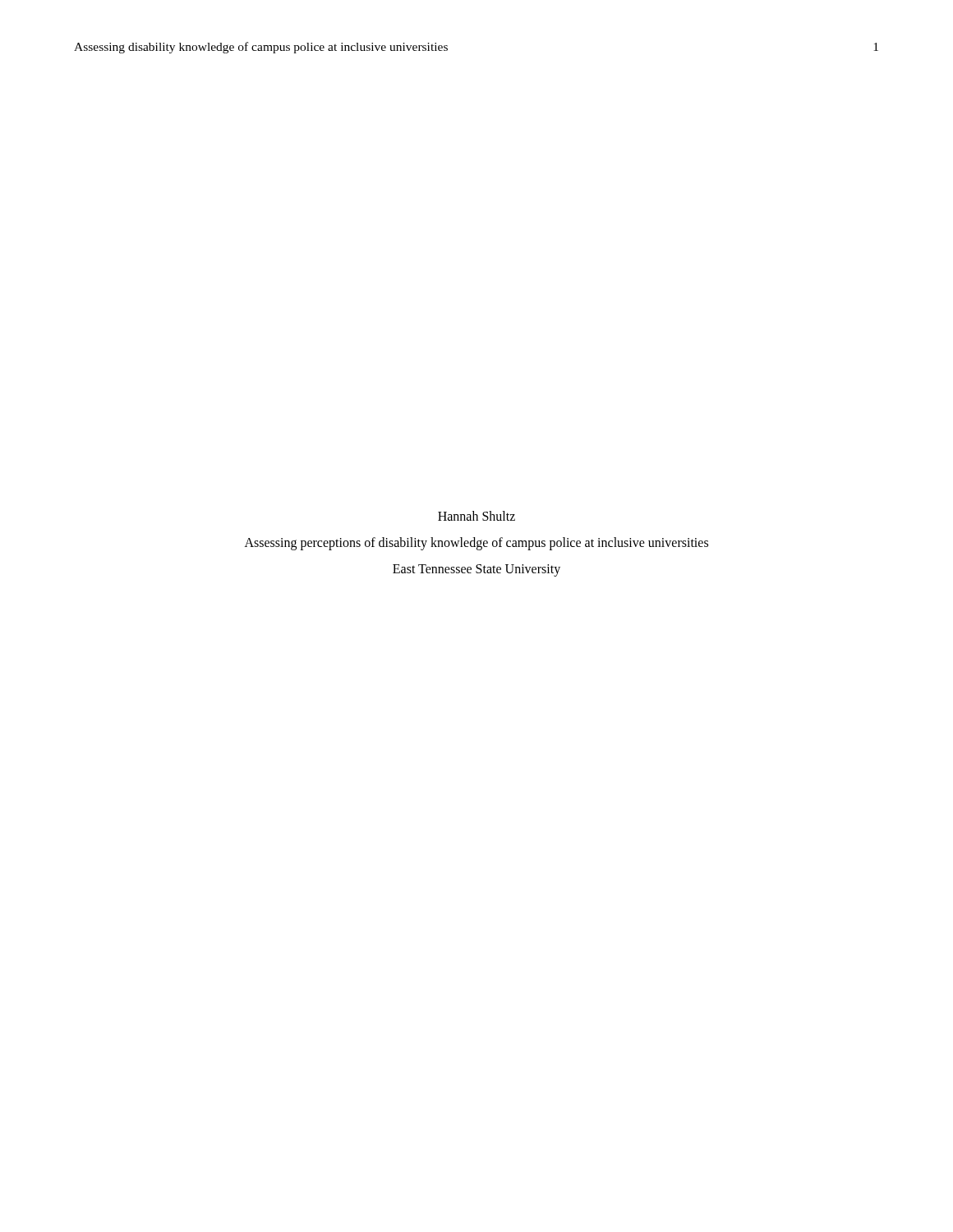Image resolution: width=953 pixels, height=1232 pixels.
Task: Locate the text that says "East Tennessee State University"
Action: pos(476,569)
